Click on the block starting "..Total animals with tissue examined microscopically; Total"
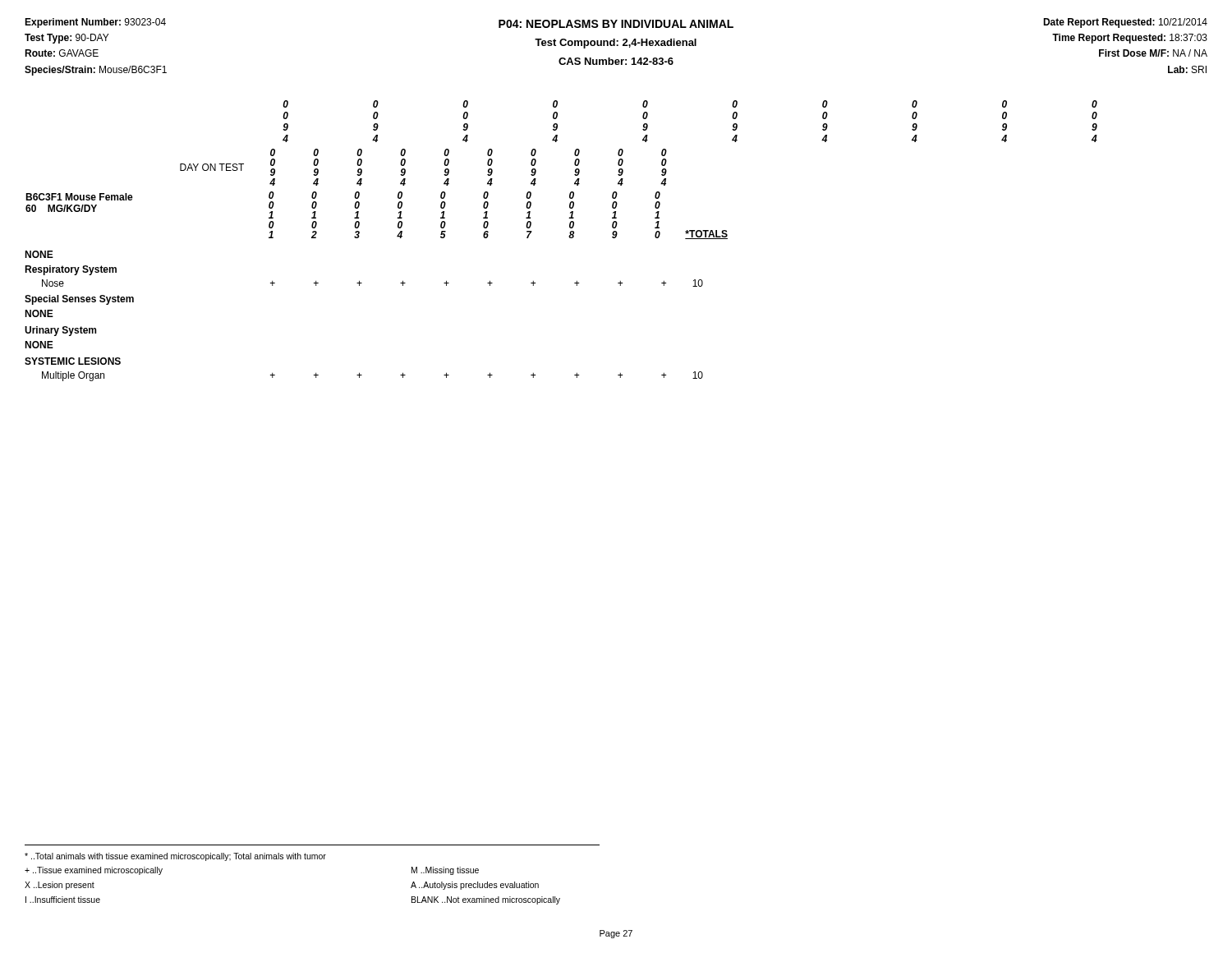The height and width of the screenshot is (953, 1232). click(175, 857)
